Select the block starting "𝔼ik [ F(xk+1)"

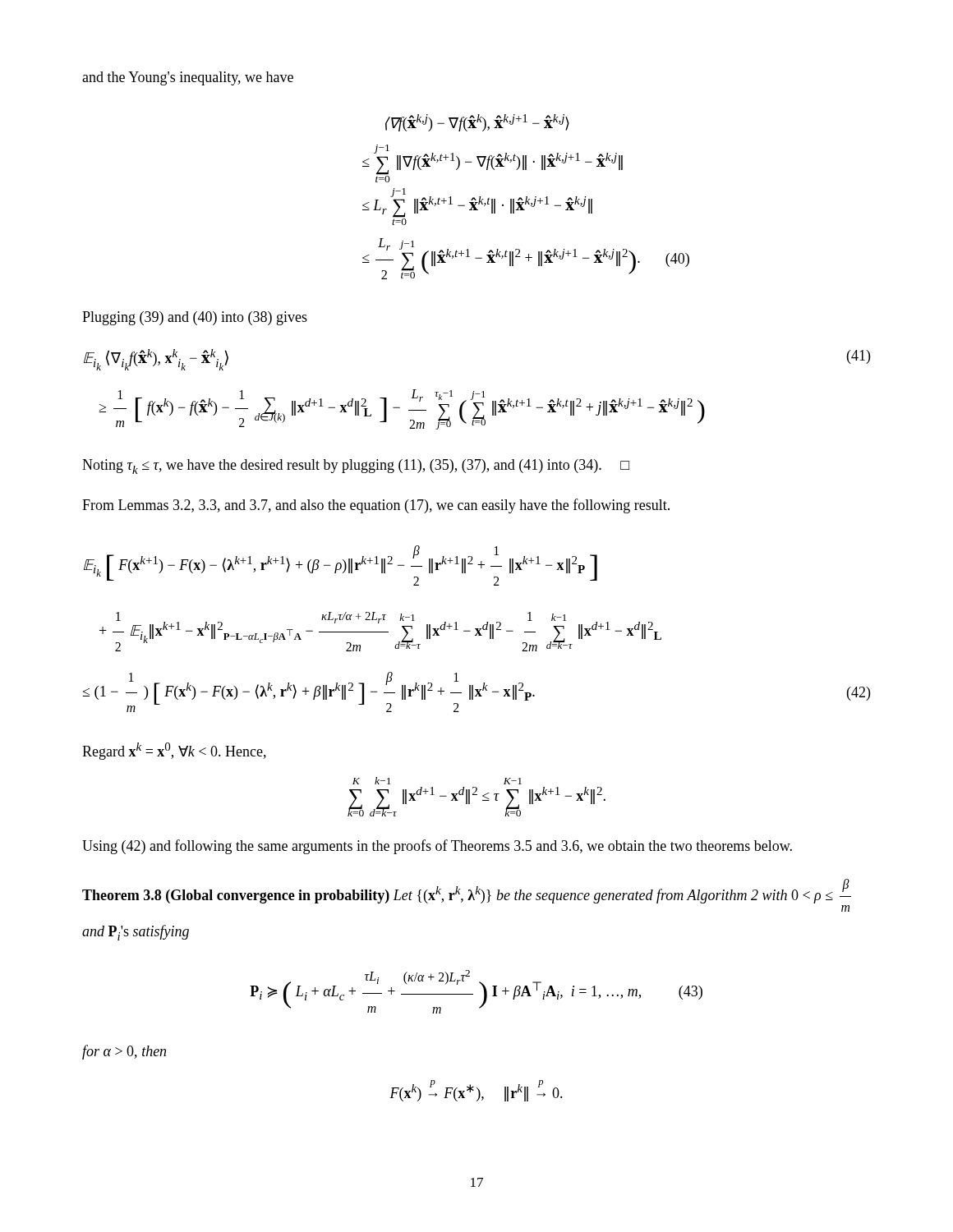point(476,627)
